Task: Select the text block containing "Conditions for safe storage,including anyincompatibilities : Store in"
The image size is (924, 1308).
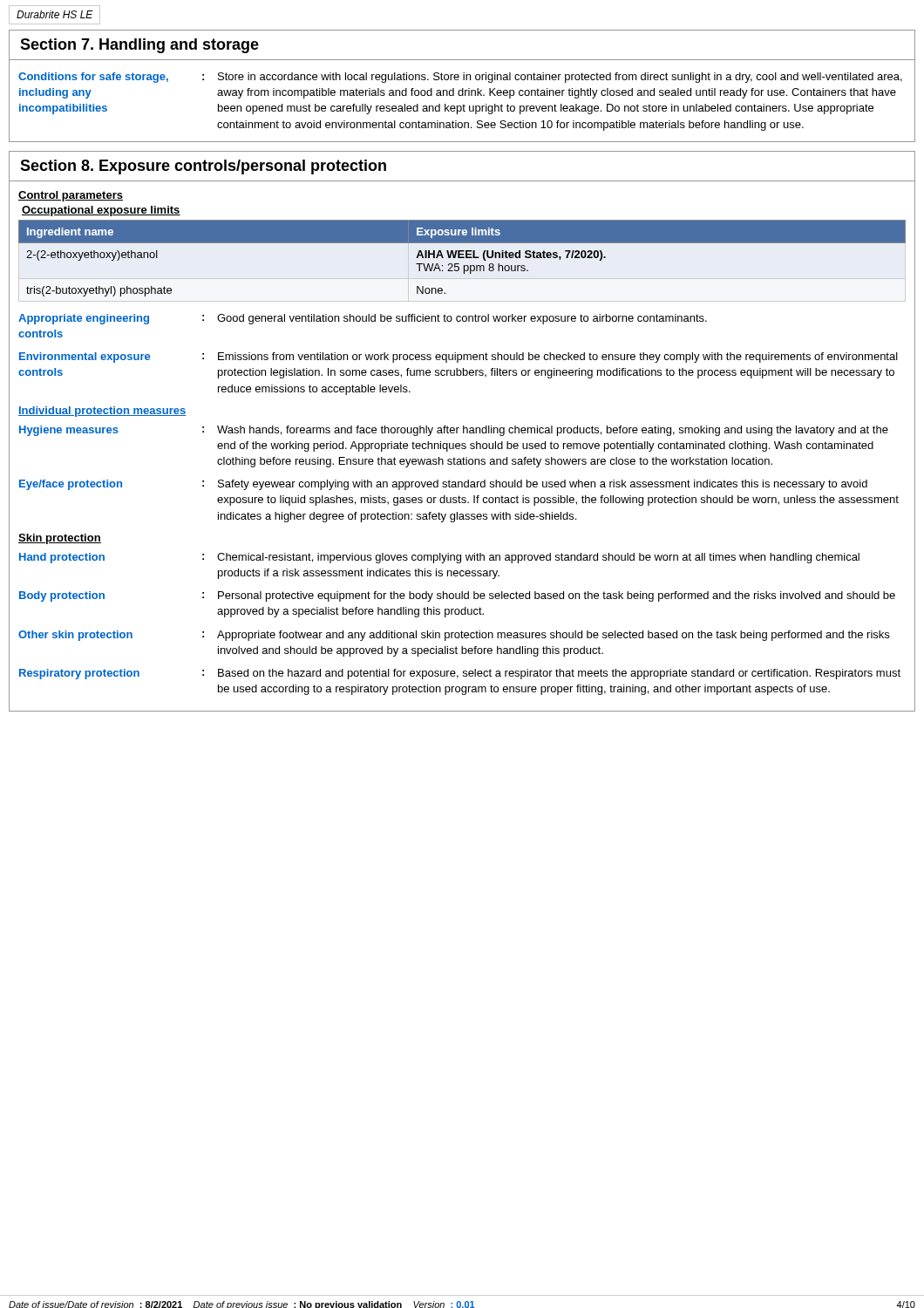Action: pos(462,101)
